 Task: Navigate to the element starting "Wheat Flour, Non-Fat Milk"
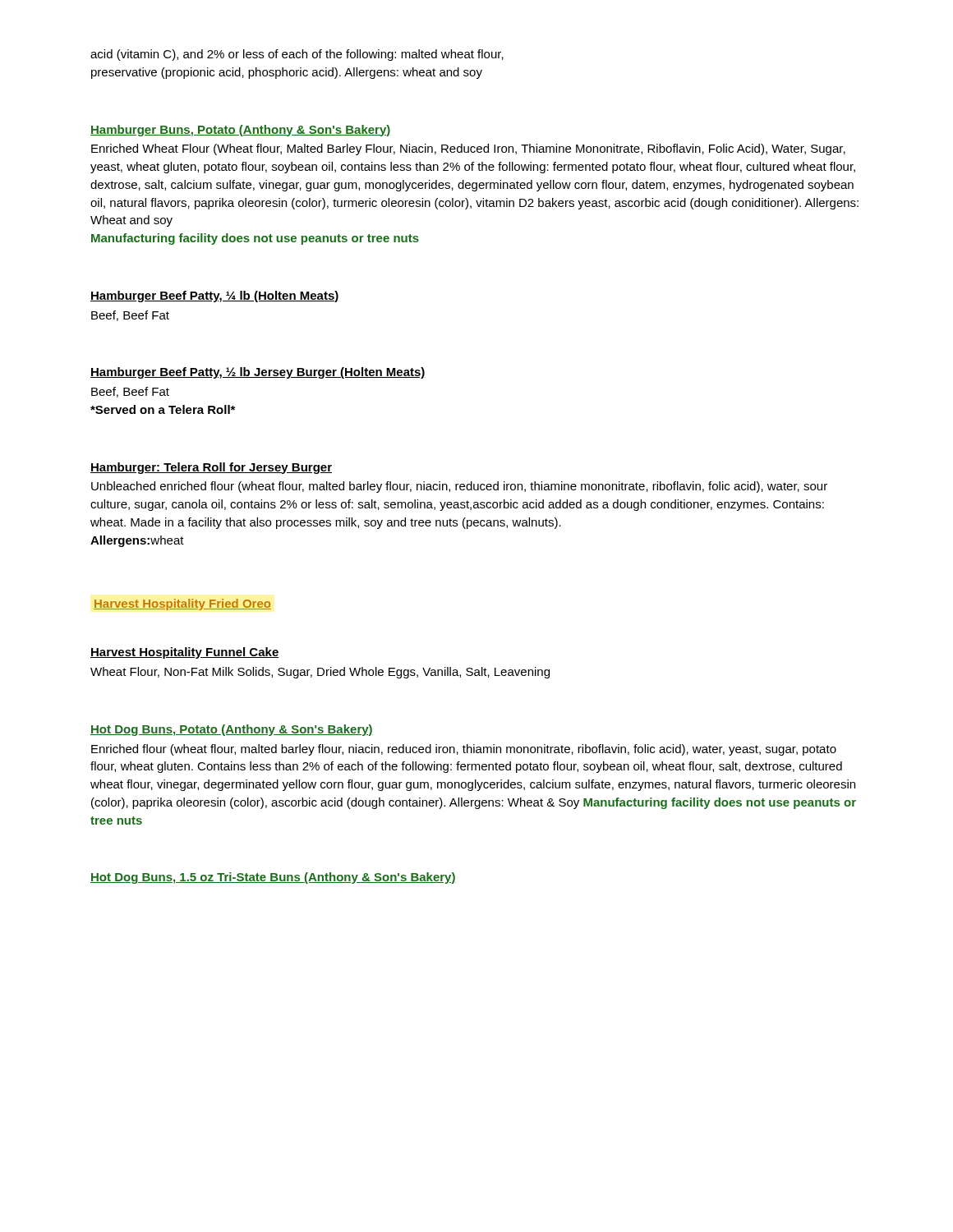pyautogui.click(x=320, y=671)
